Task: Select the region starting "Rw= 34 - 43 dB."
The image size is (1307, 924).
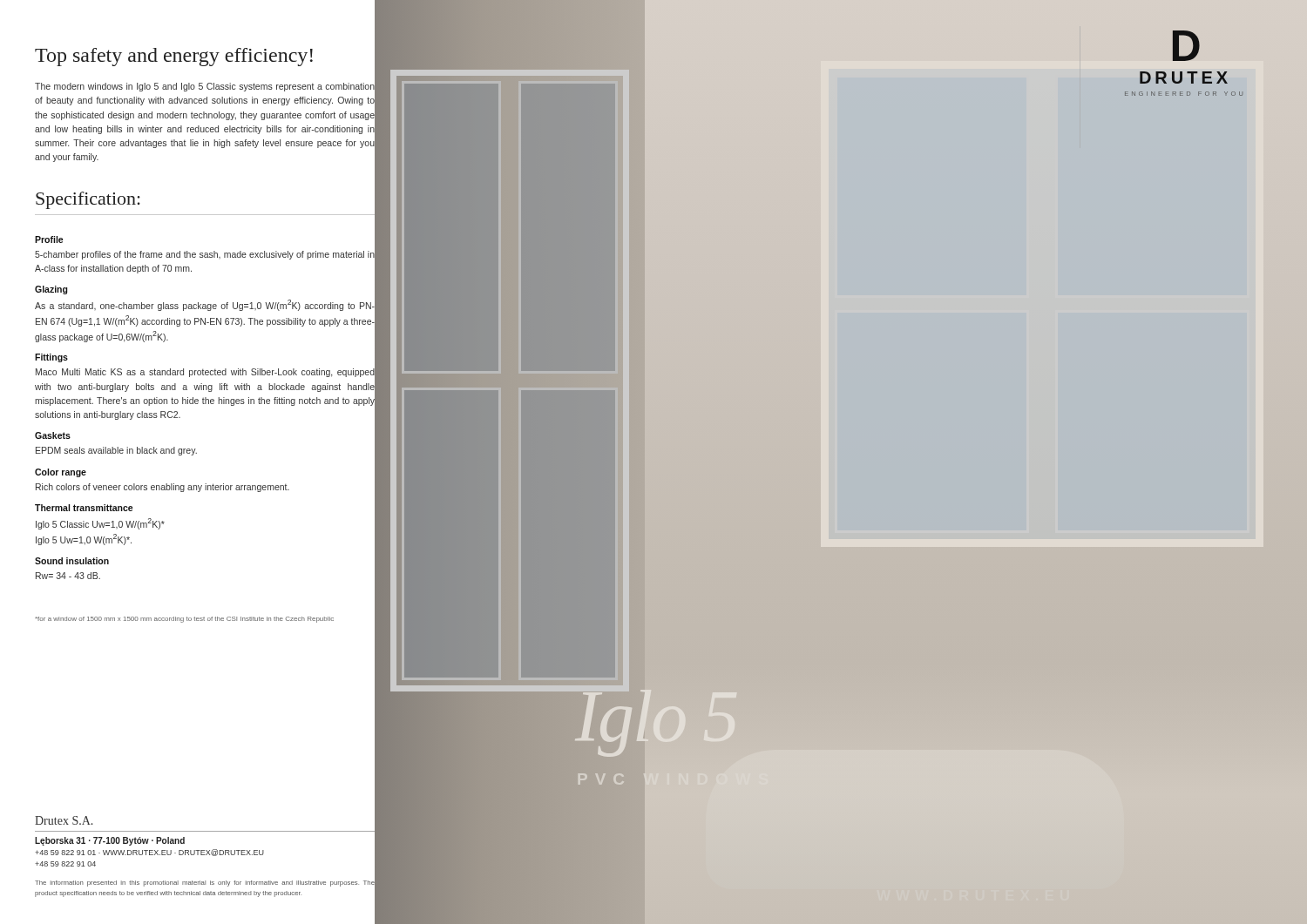Action: (68, 575)
